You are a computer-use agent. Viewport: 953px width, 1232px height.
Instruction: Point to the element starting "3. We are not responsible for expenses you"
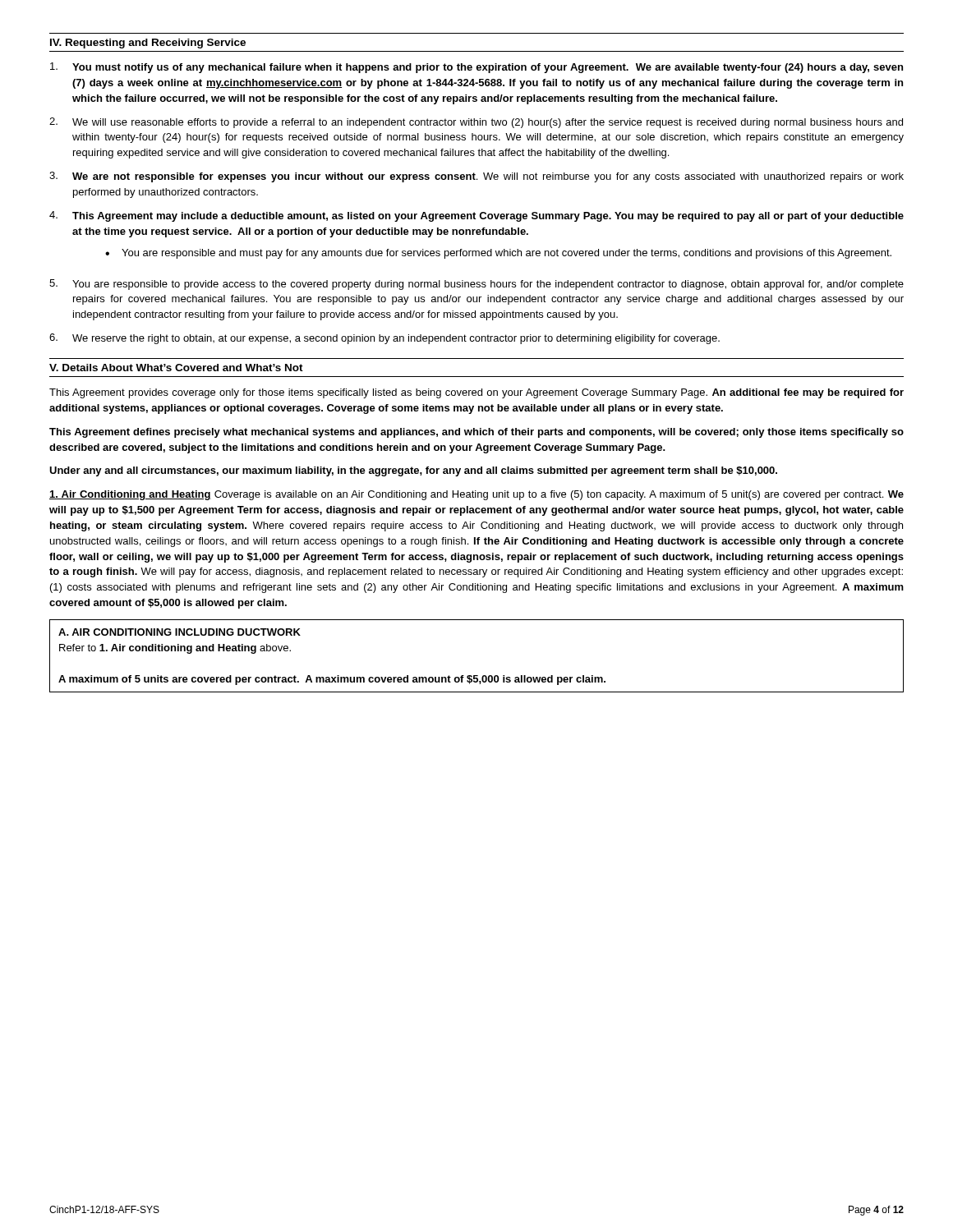[x=476, y=185]
